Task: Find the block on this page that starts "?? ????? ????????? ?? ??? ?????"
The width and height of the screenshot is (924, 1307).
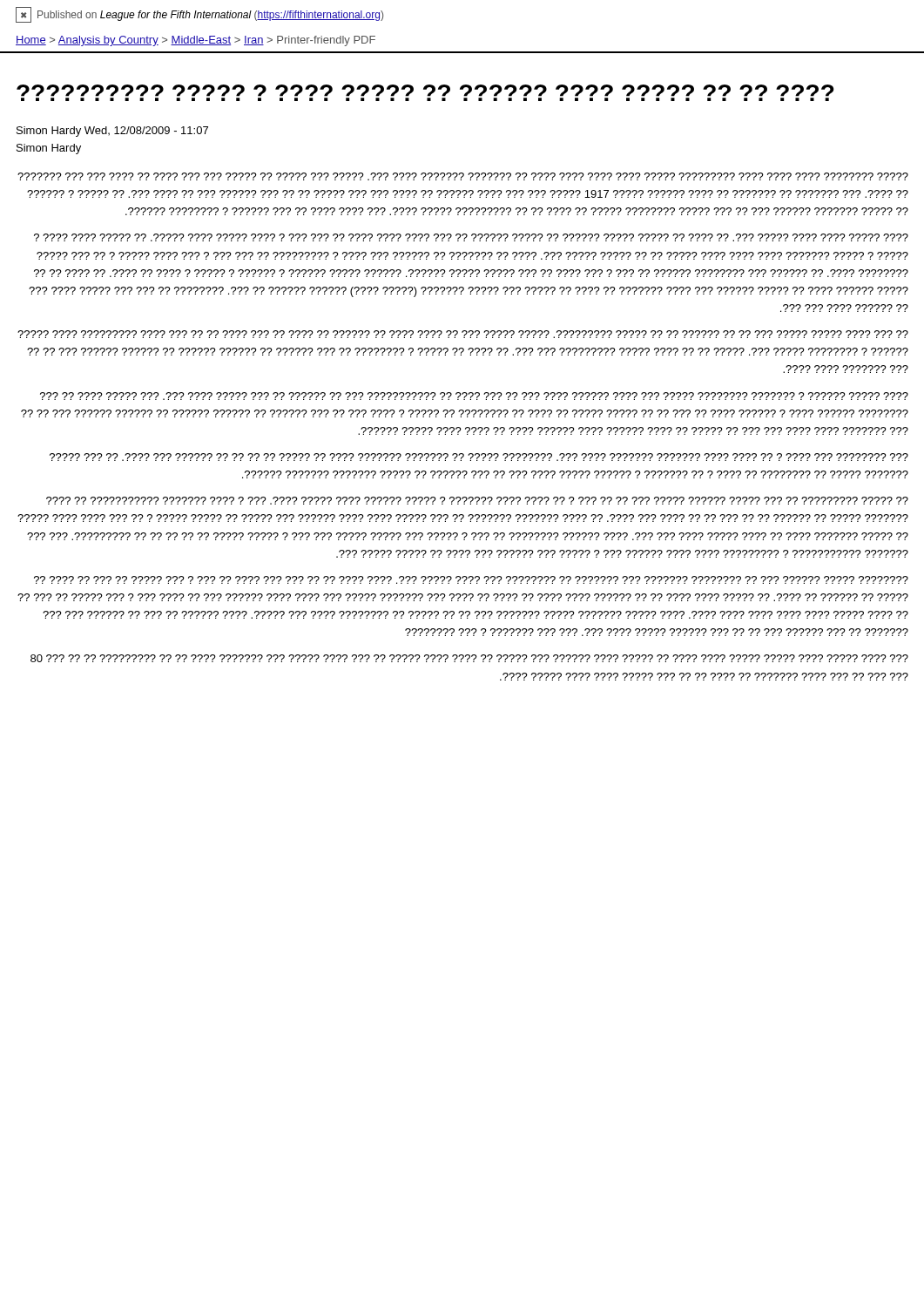Action: pyautogui.click(x=462, y=528)
